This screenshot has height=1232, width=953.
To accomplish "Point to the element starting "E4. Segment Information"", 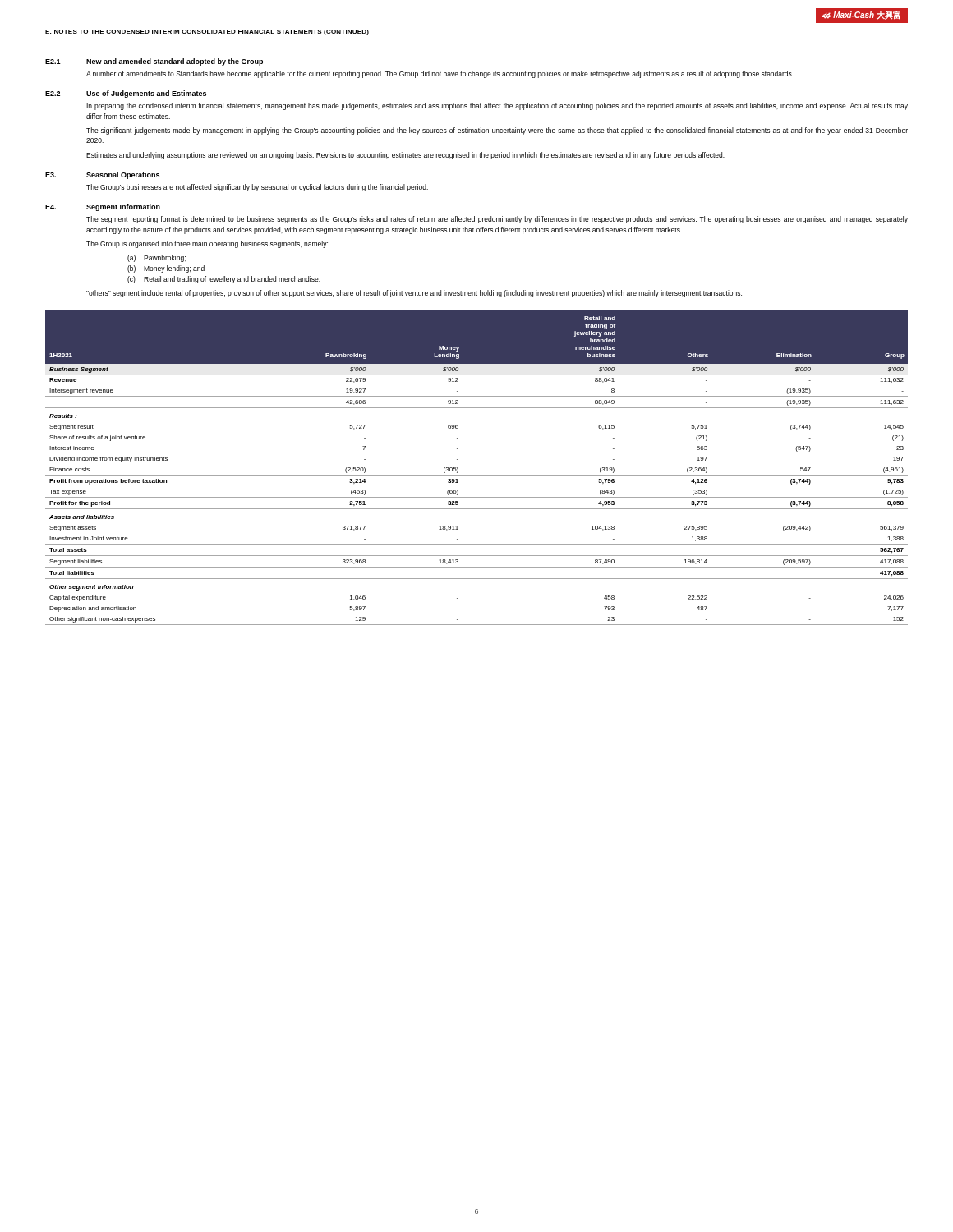I will point(476,207).
